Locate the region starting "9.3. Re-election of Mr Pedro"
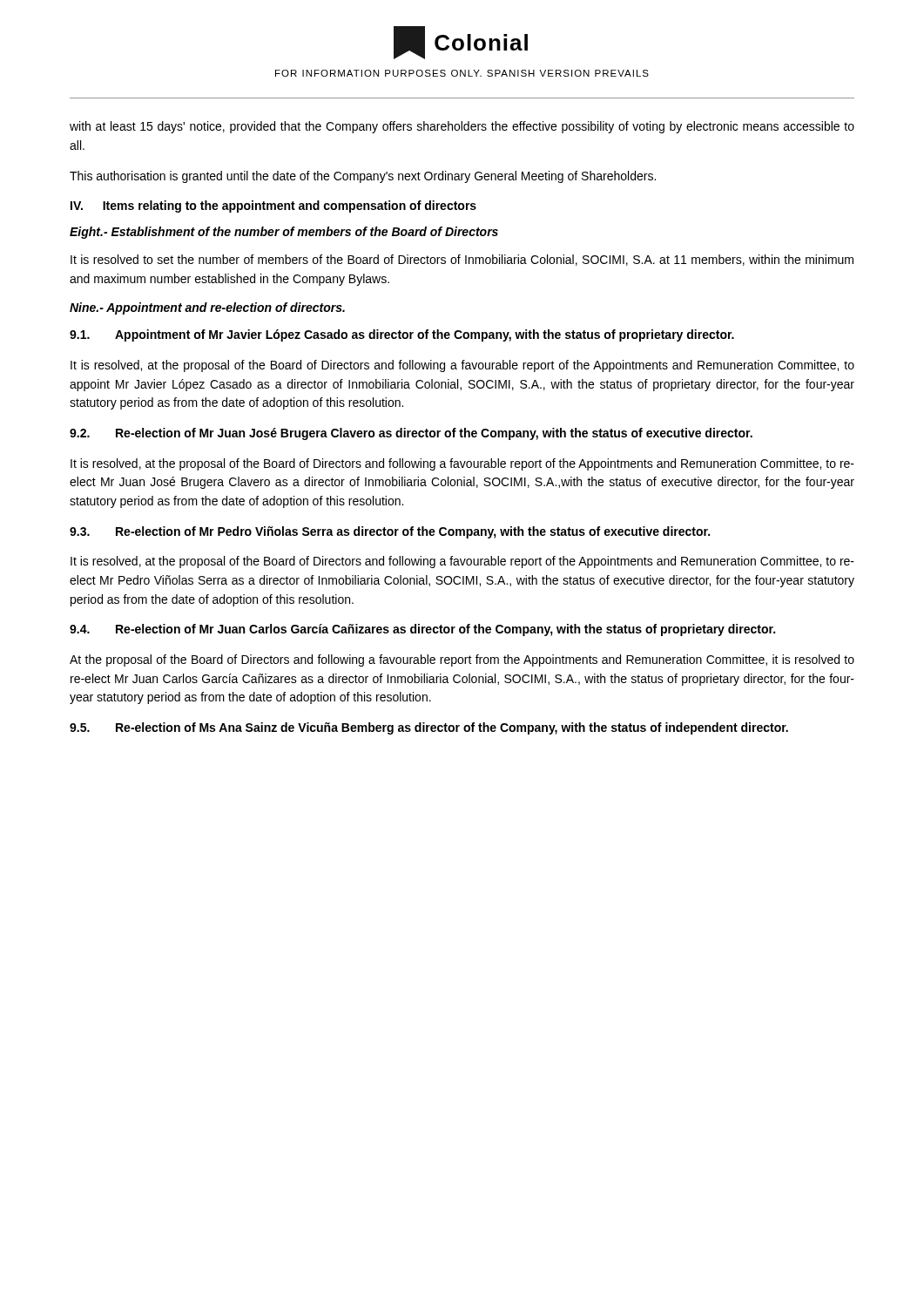Viewport: 924px width, 1307px height. pyautogui.click(x=462, y=532)
